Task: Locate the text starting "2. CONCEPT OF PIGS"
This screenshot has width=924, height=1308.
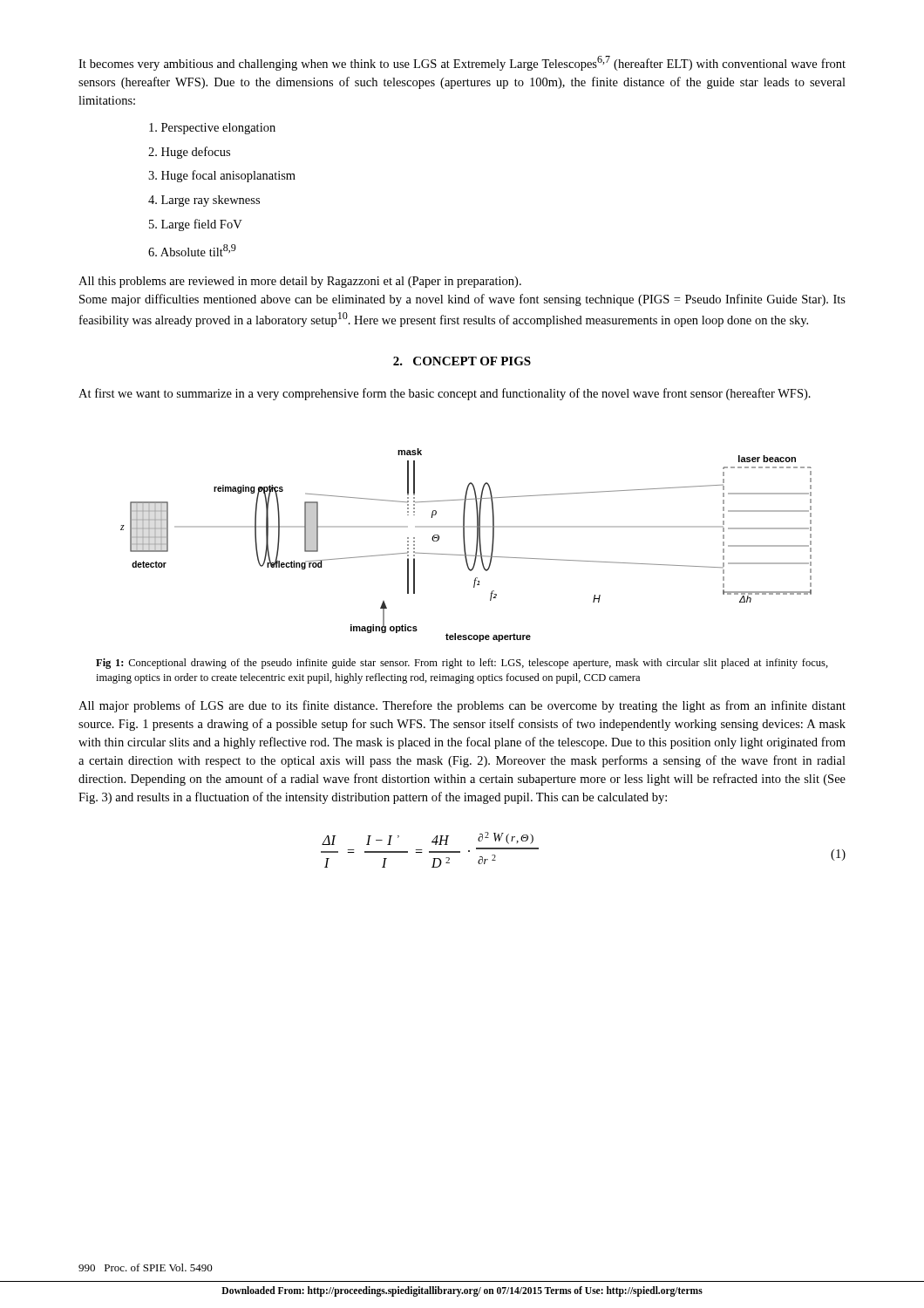Action: point(462,361)
